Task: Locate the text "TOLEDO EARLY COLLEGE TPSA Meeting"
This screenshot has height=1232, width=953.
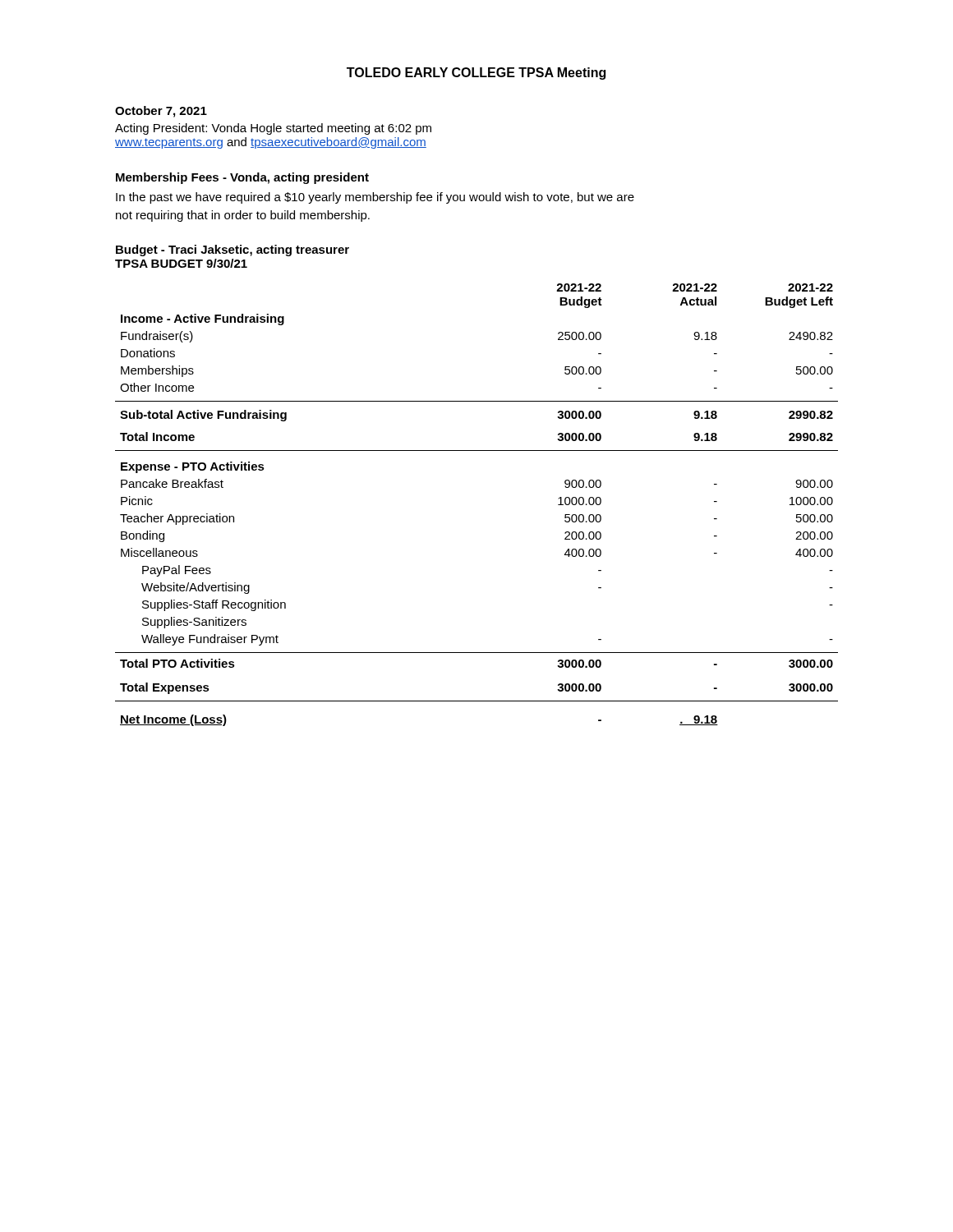Action: 476,73
